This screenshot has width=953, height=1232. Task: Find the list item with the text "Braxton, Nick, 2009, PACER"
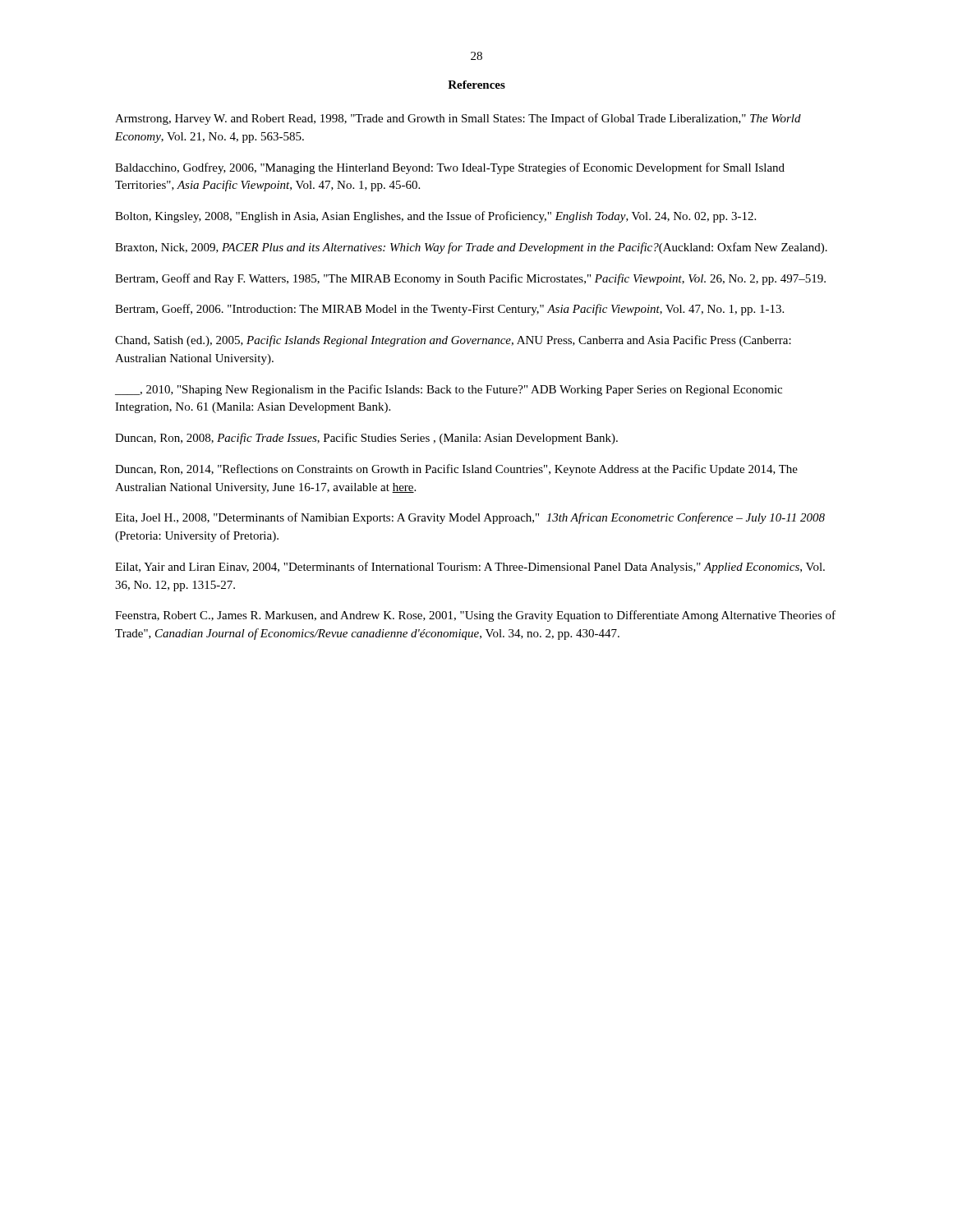[476, 248]
